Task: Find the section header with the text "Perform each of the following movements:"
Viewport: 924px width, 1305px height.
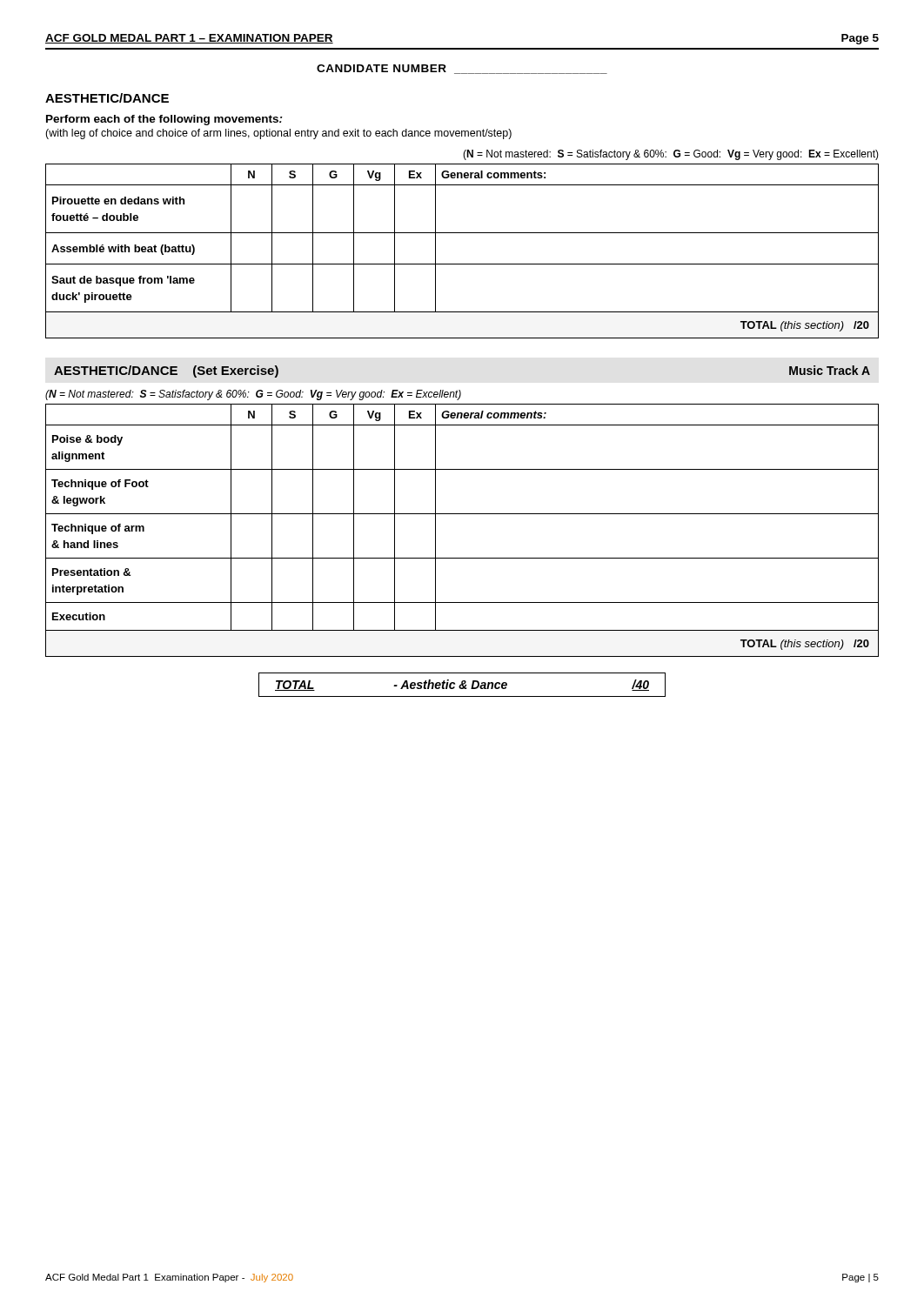Action: [x=164, y=119]
